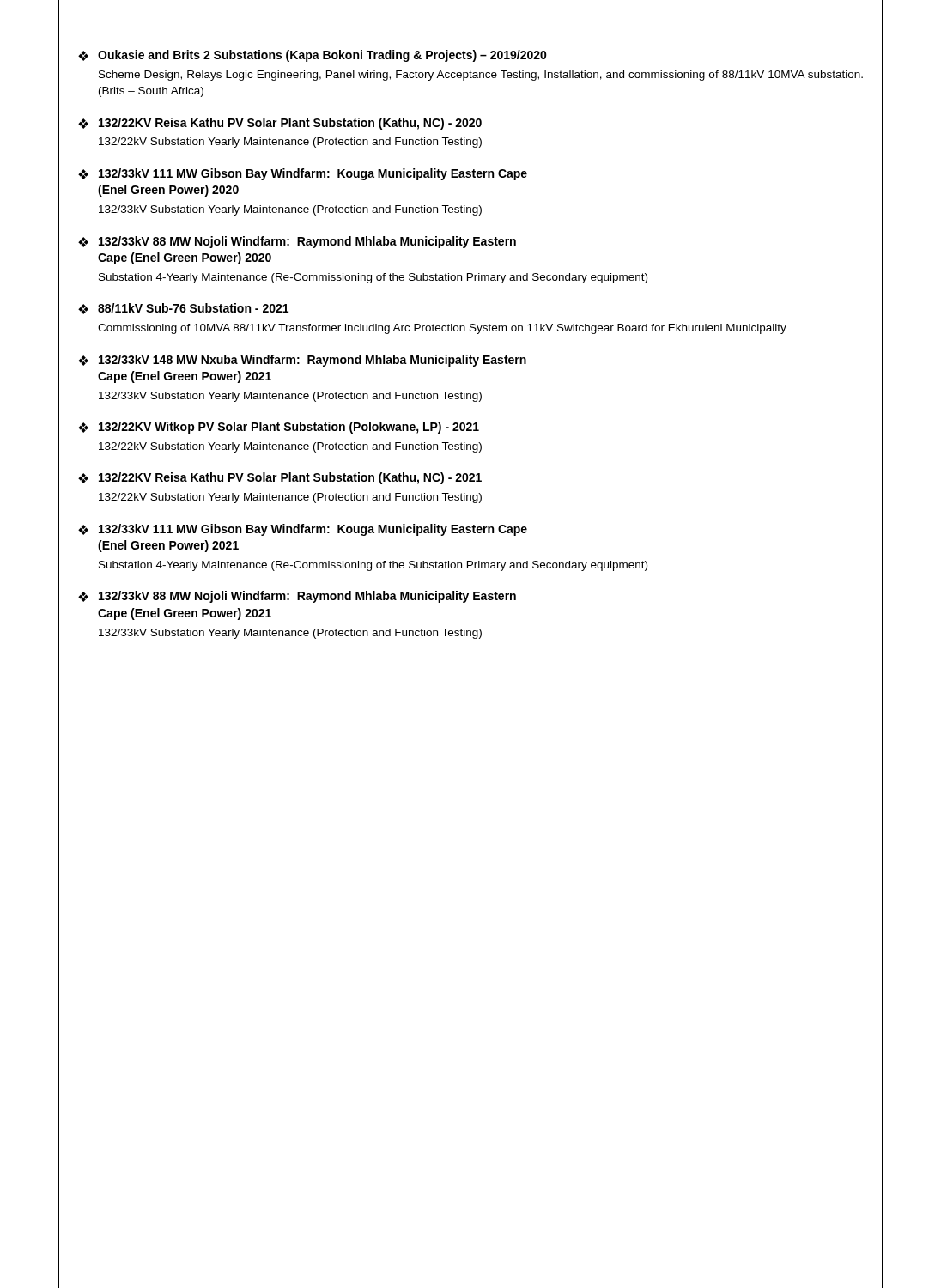Screen dimensions: 1288x941
Task: Find the text block starting "❖ 132/22KV Witkop PV Solar Plant"
Action: tap(470, 437)
